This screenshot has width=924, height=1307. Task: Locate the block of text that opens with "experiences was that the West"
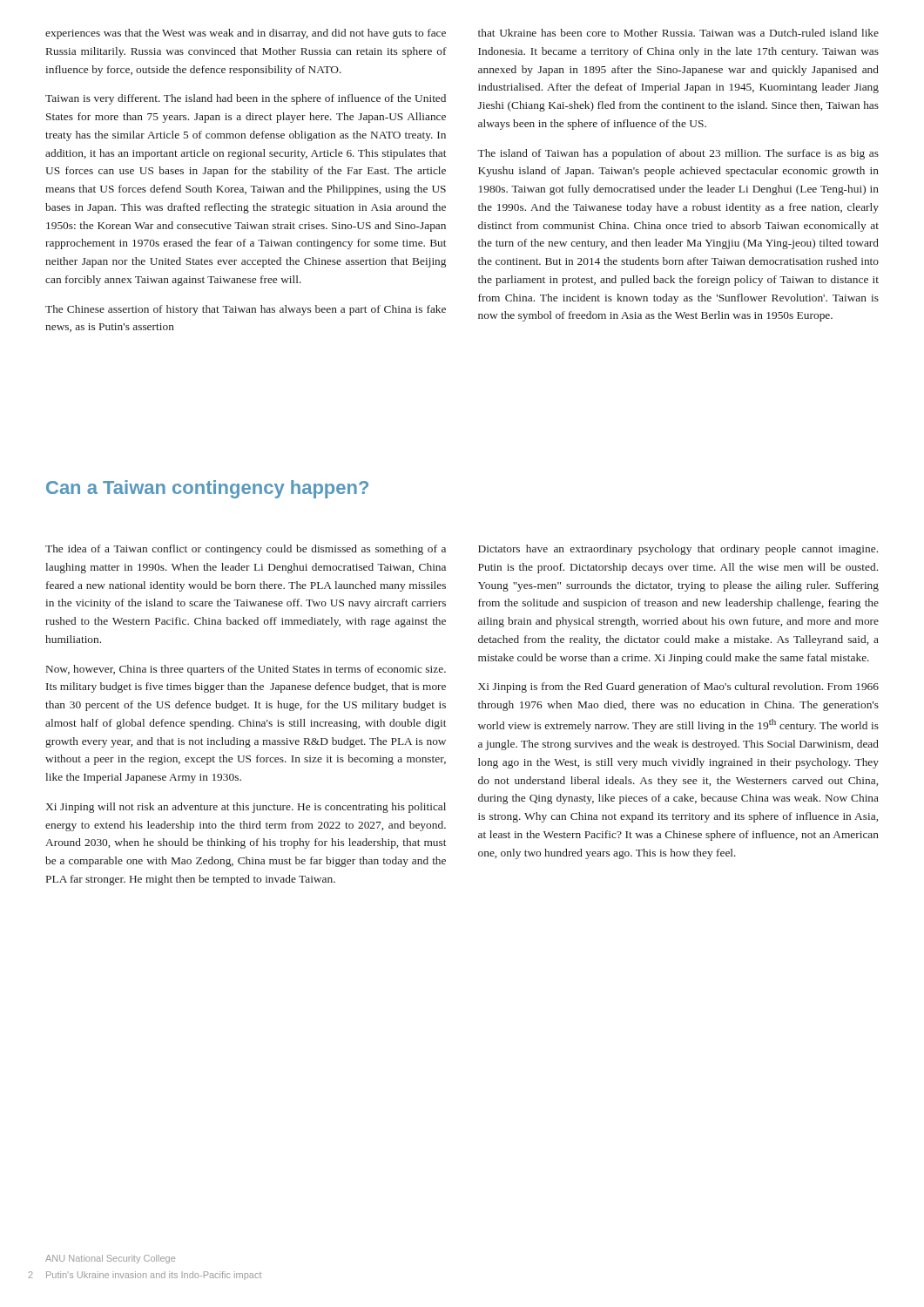246,180
